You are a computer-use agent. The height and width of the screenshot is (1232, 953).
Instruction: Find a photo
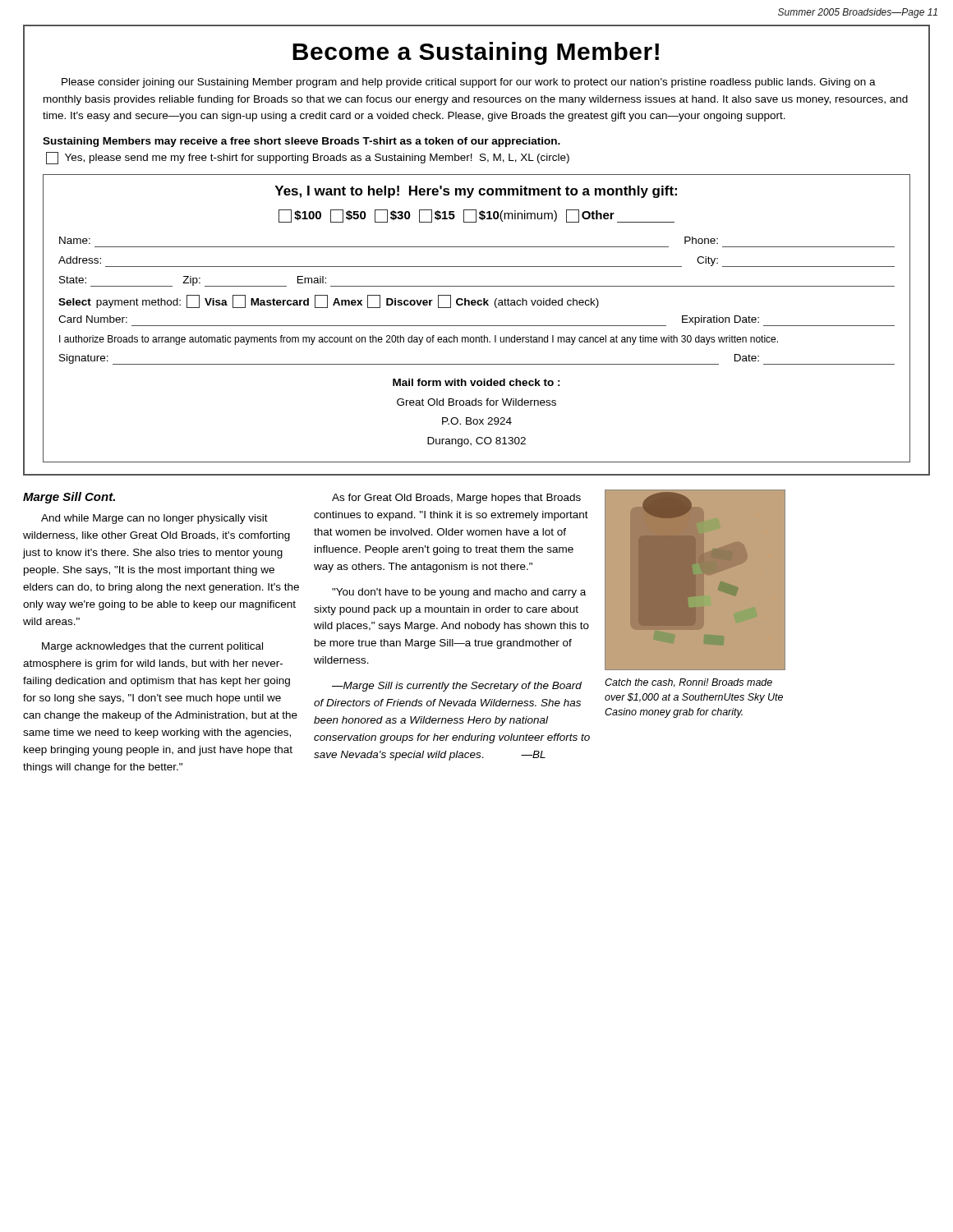[x=695, y=580]
